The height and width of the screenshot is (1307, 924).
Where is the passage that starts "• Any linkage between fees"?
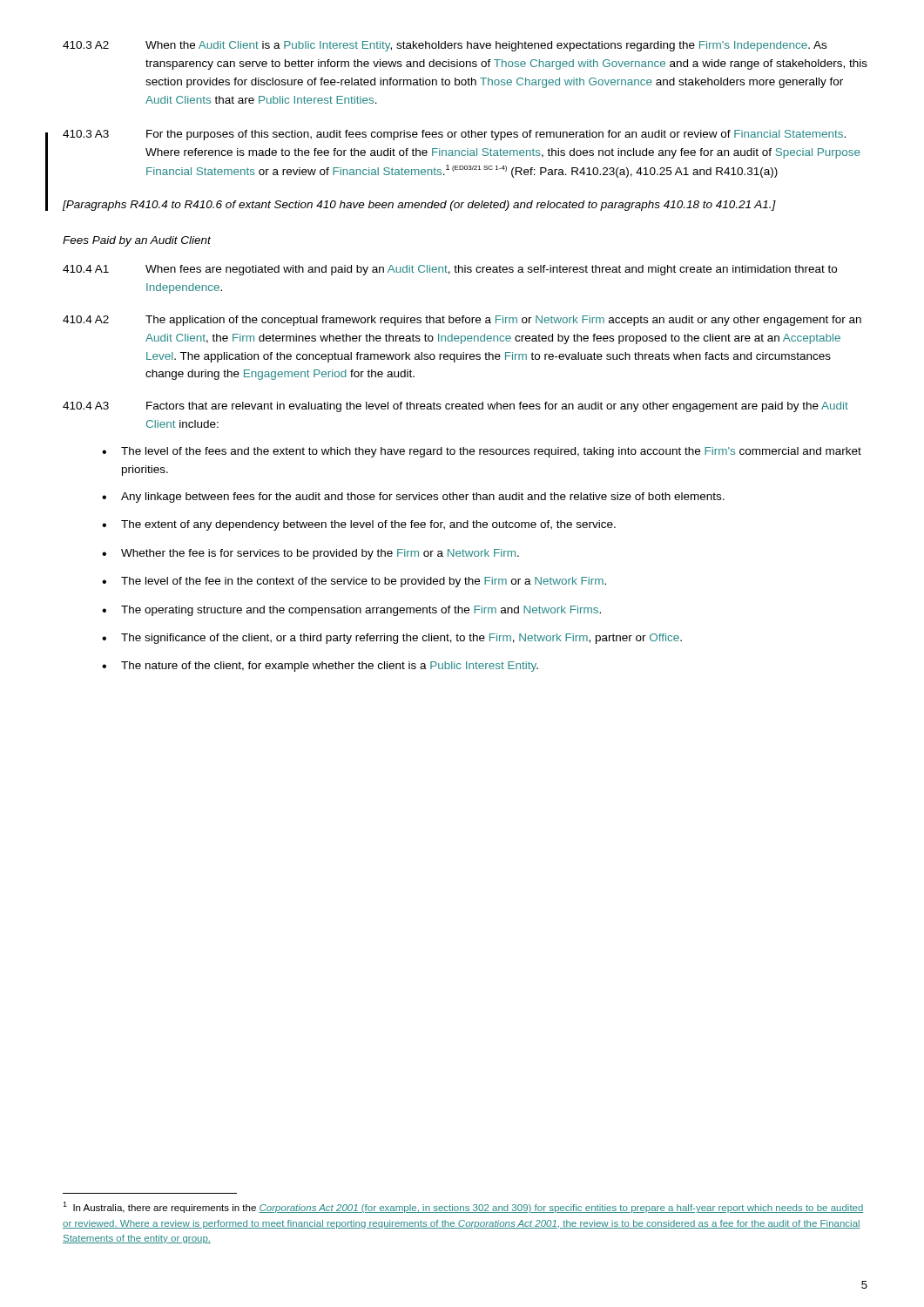(485, 498)
